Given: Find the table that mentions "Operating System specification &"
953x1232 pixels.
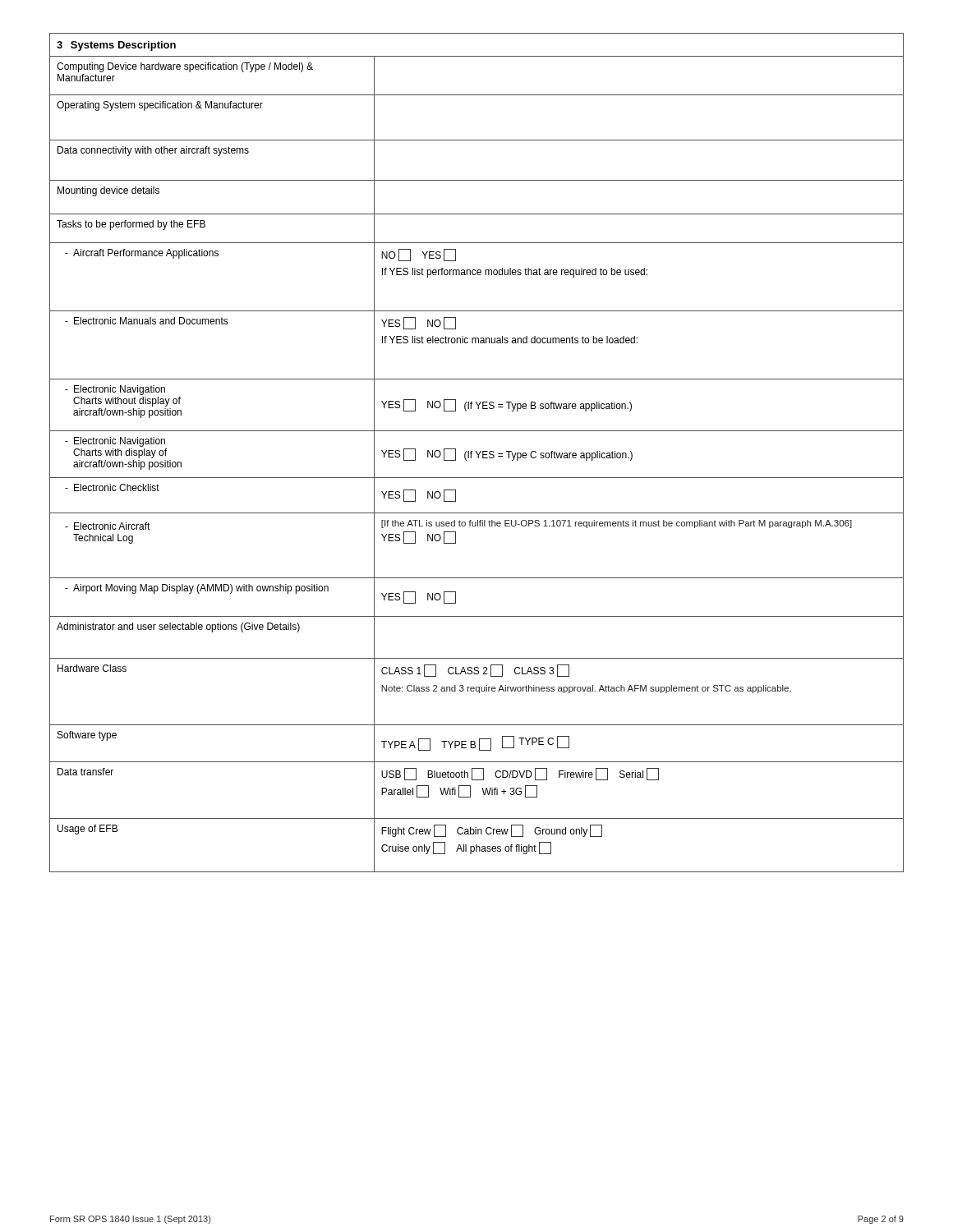Looking at the screenshot, I should (x=476, y=453).
